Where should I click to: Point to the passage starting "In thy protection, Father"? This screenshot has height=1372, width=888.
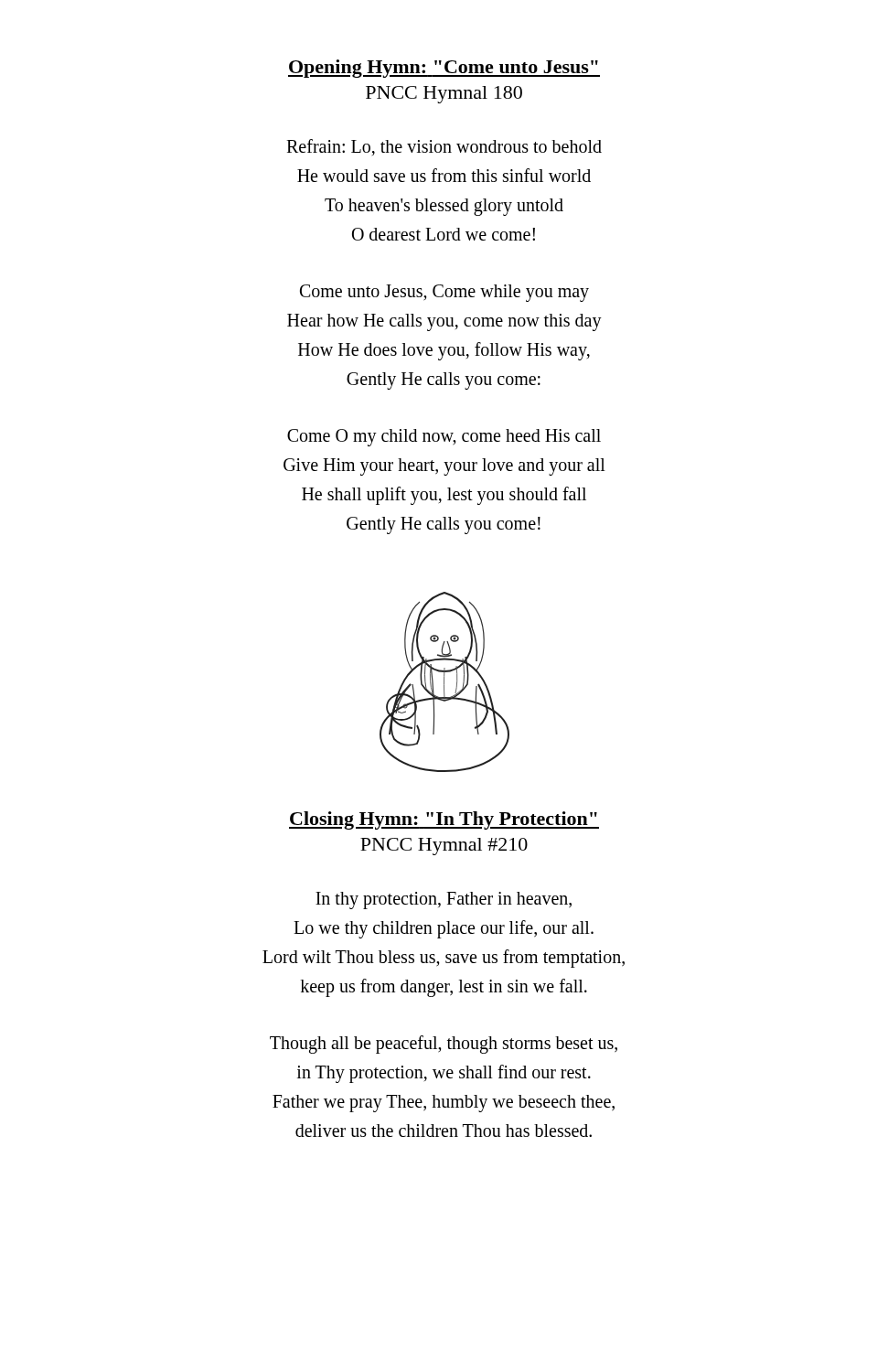(x=444, y=942)
